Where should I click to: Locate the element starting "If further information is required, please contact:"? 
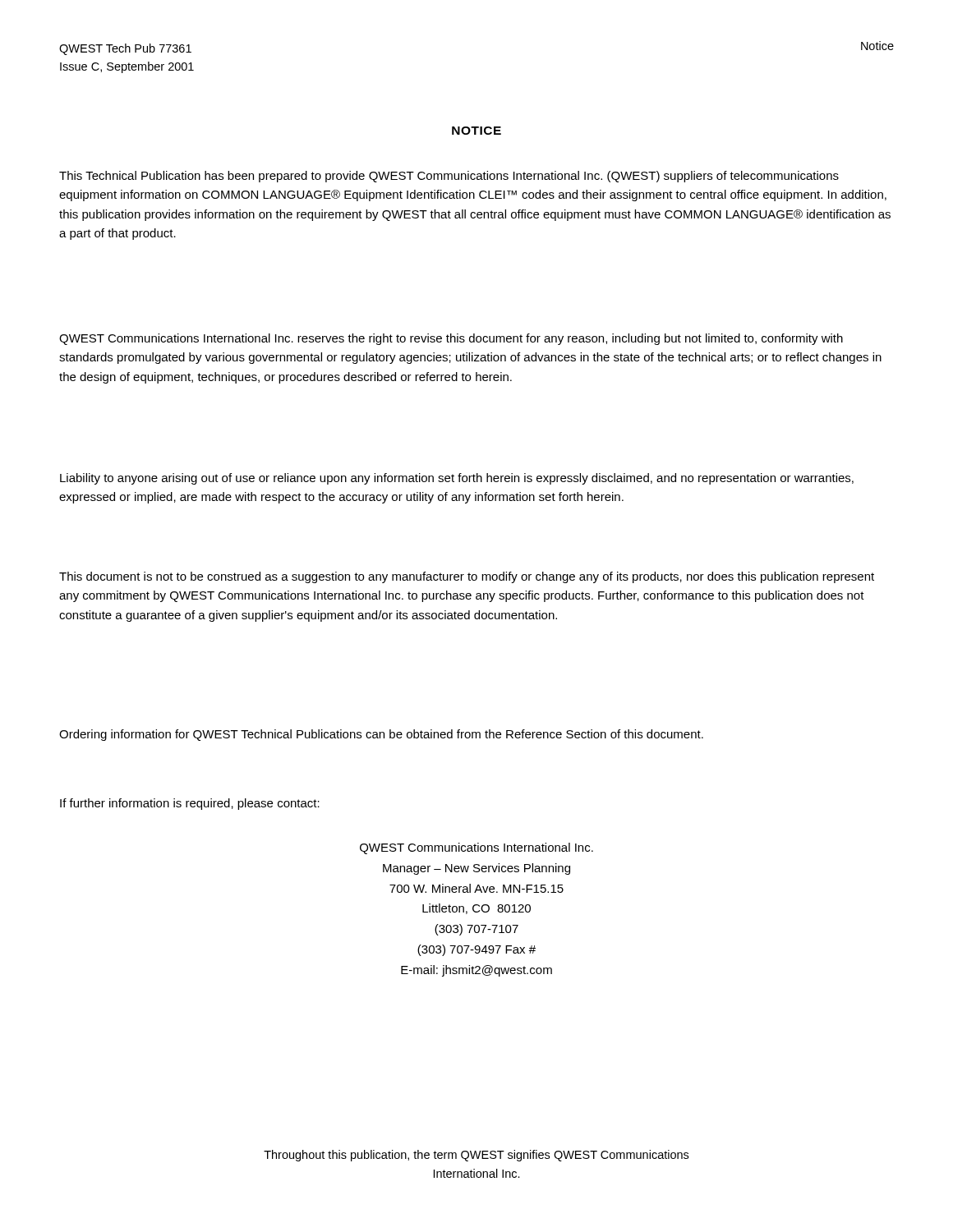coord(190,803)
